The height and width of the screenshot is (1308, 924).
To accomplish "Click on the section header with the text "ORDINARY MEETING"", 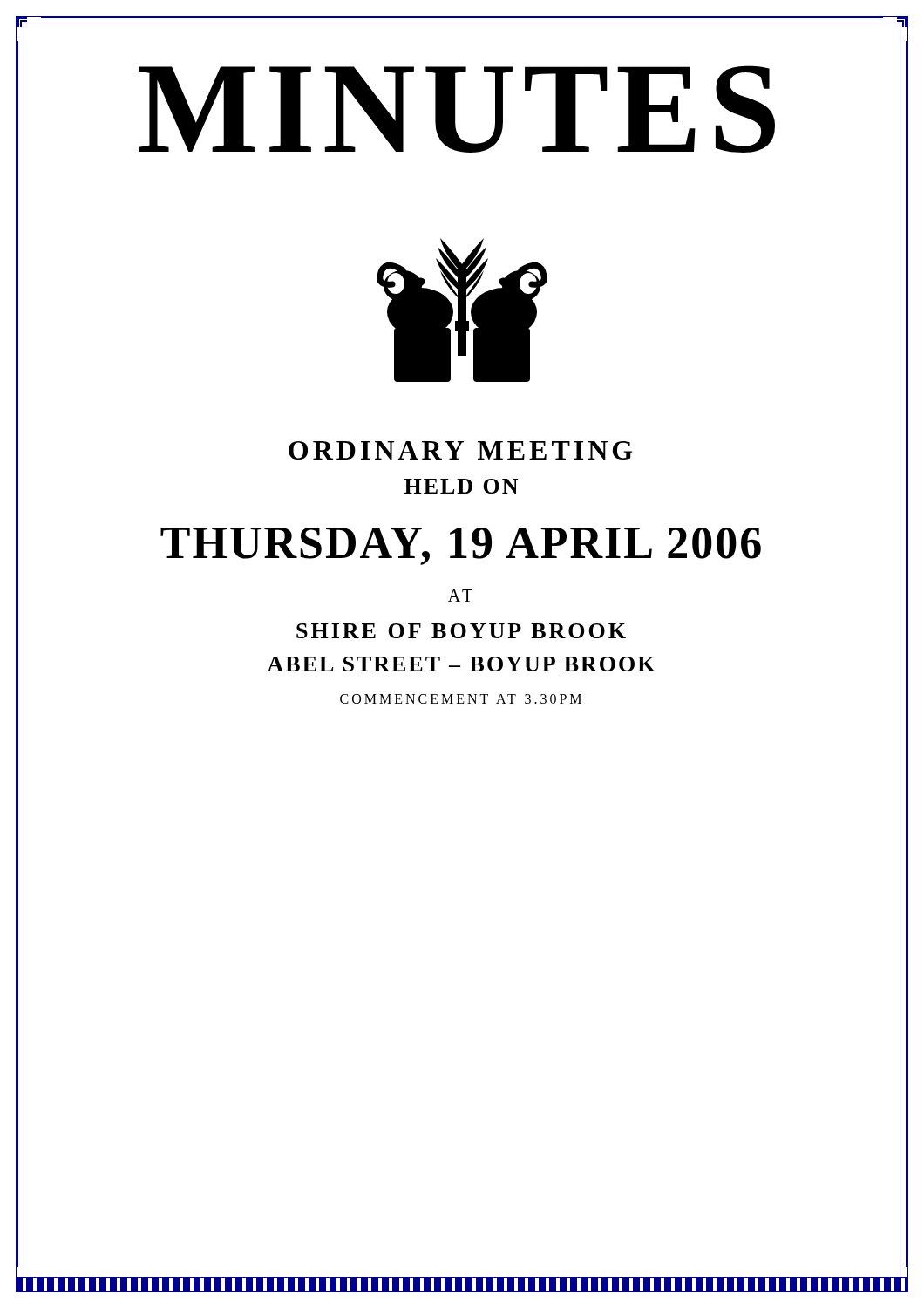I will coord(462,450).
